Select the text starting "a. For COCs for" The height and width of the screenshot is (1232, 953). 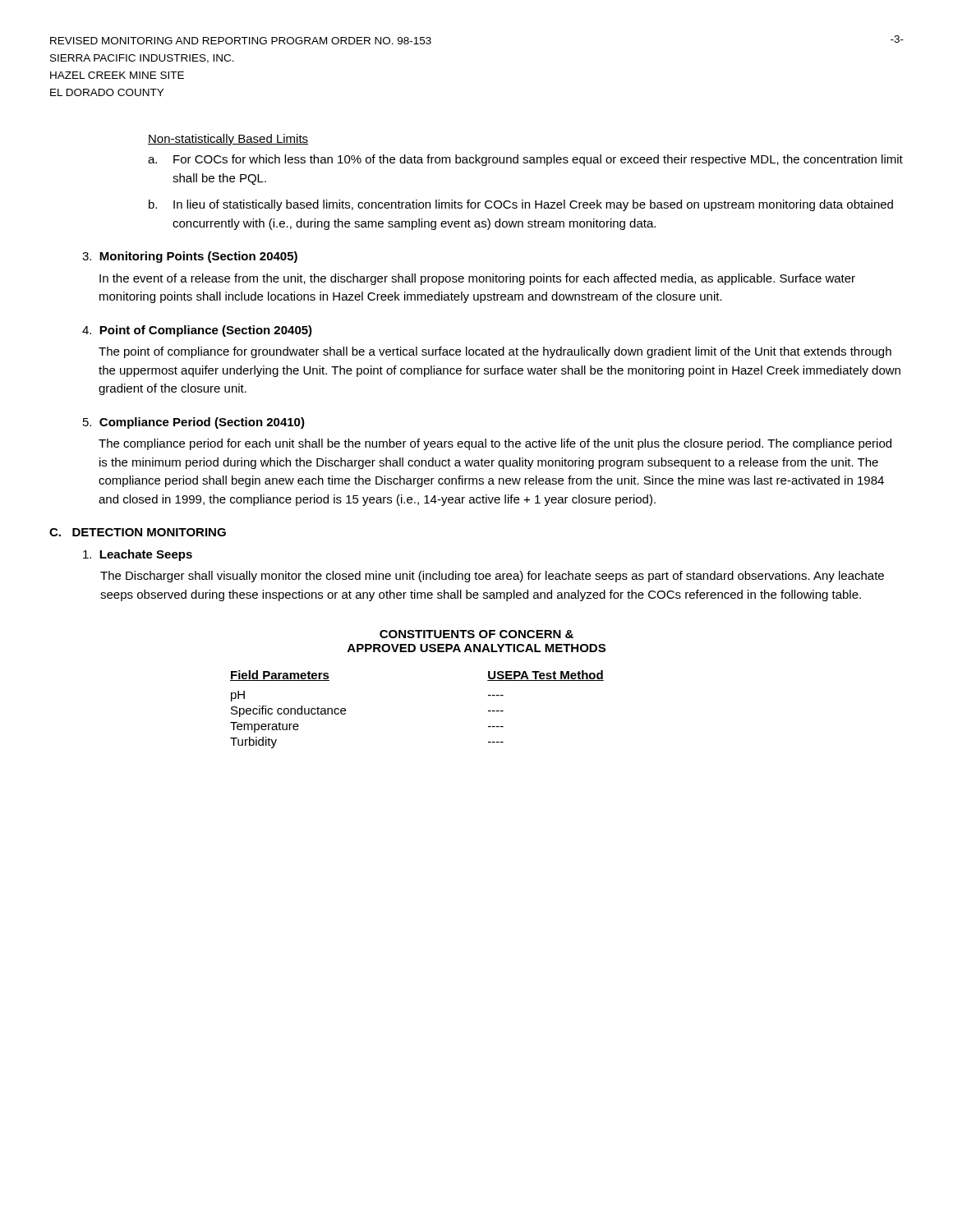click(x=526, y=169)
